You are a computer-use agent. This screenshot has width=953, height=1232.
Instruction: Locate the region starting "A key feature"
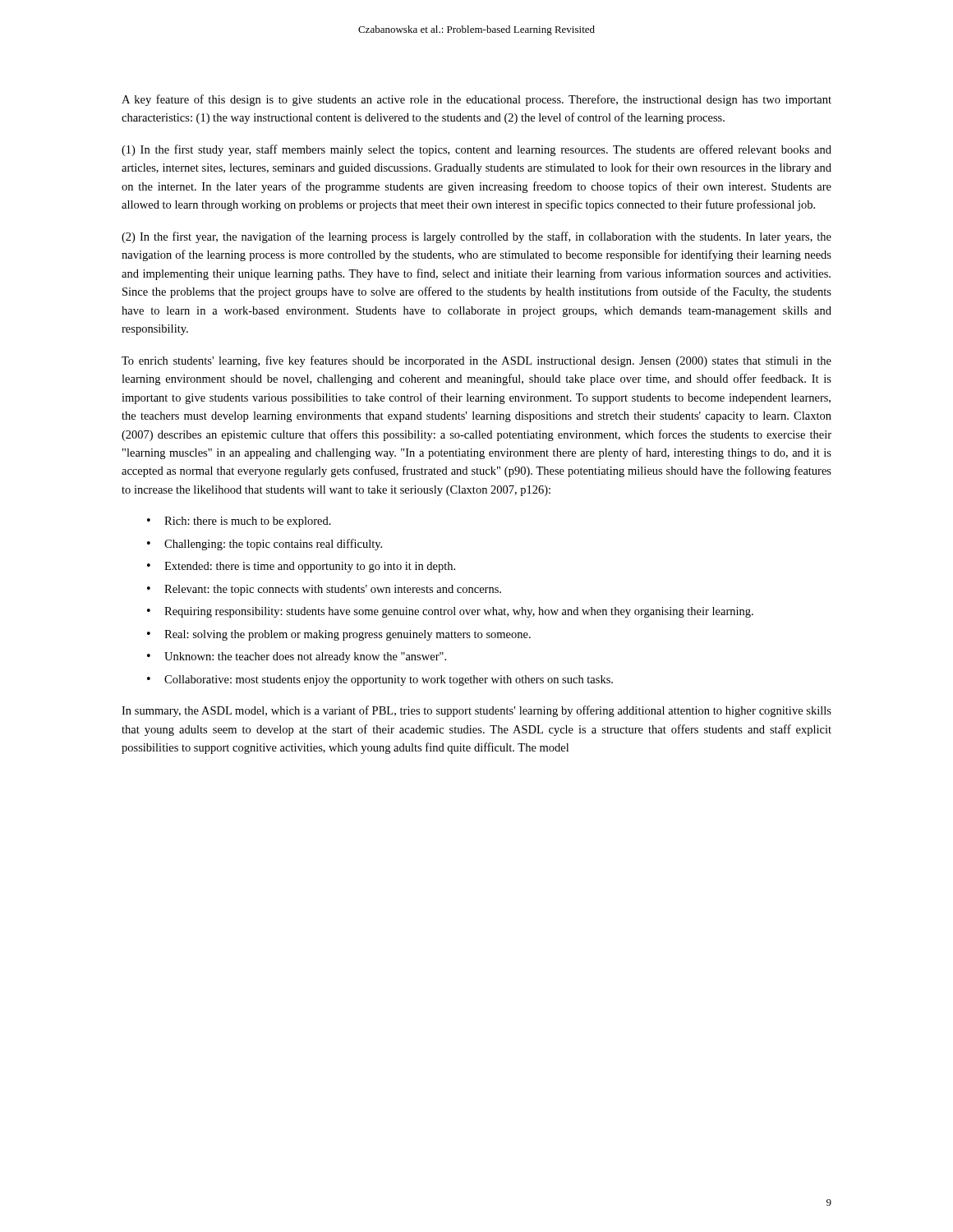[476, 109]
